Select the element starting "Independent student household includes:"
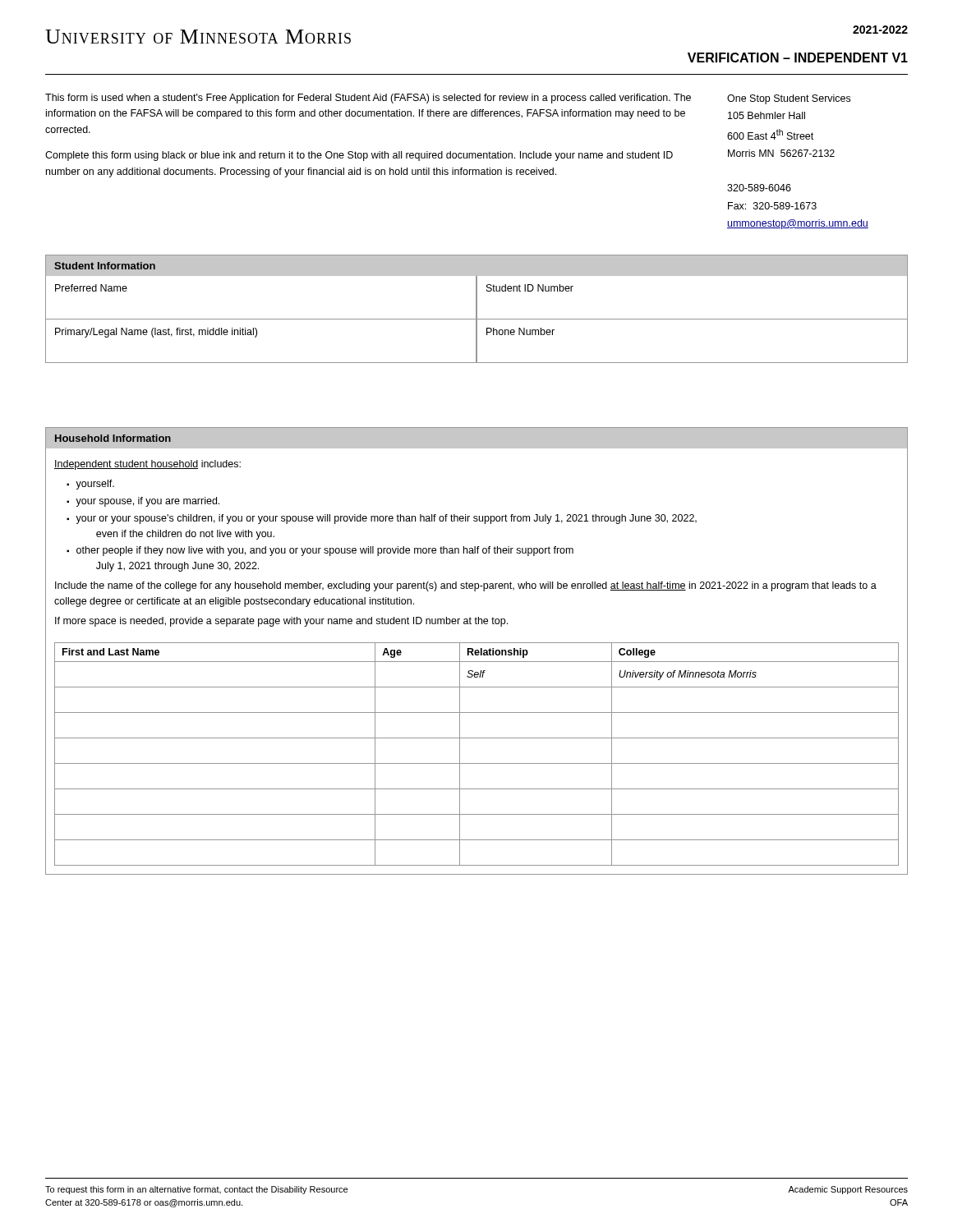 (x=148, y=464)
